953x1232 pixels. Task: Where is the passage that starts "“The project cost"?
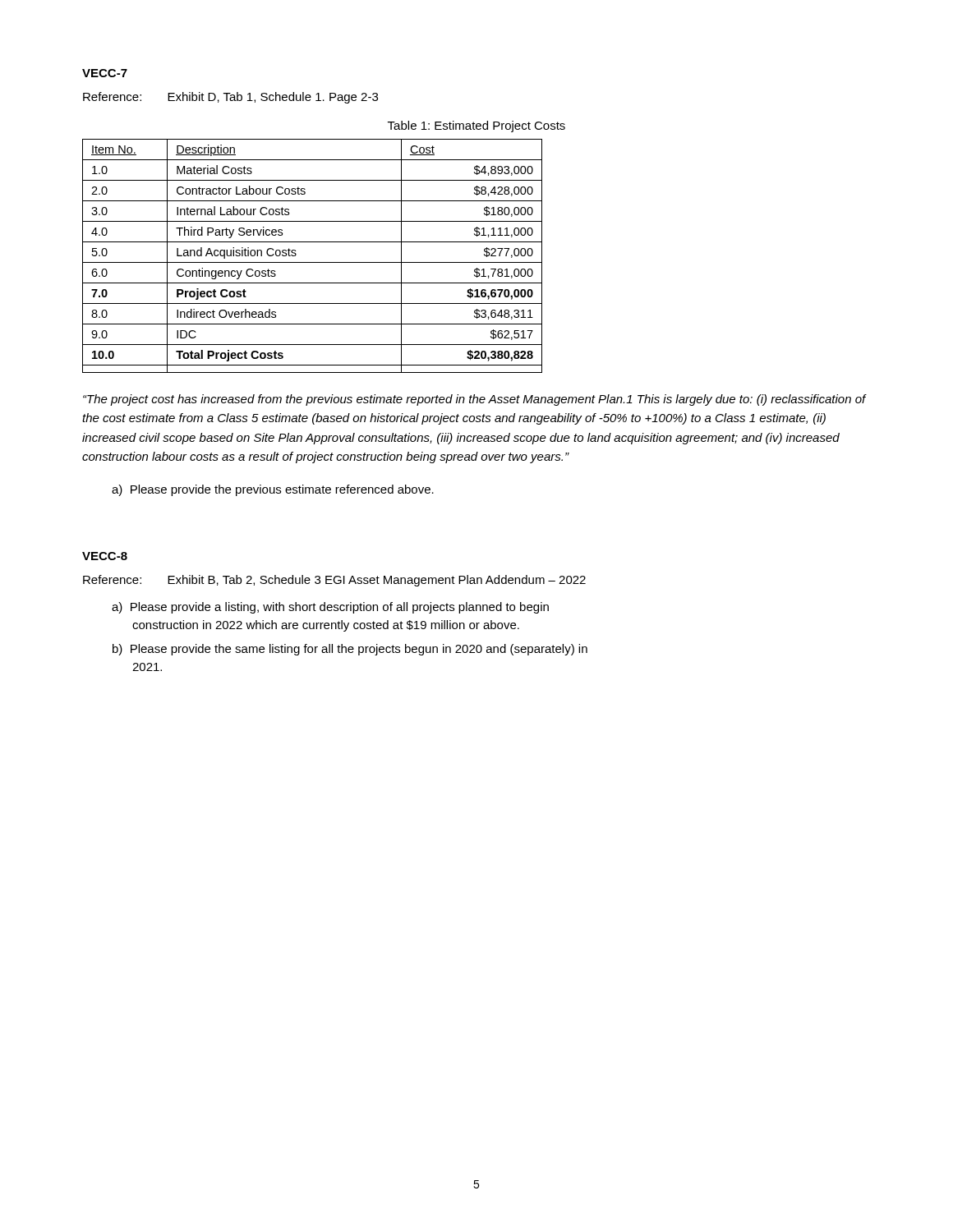474,427
